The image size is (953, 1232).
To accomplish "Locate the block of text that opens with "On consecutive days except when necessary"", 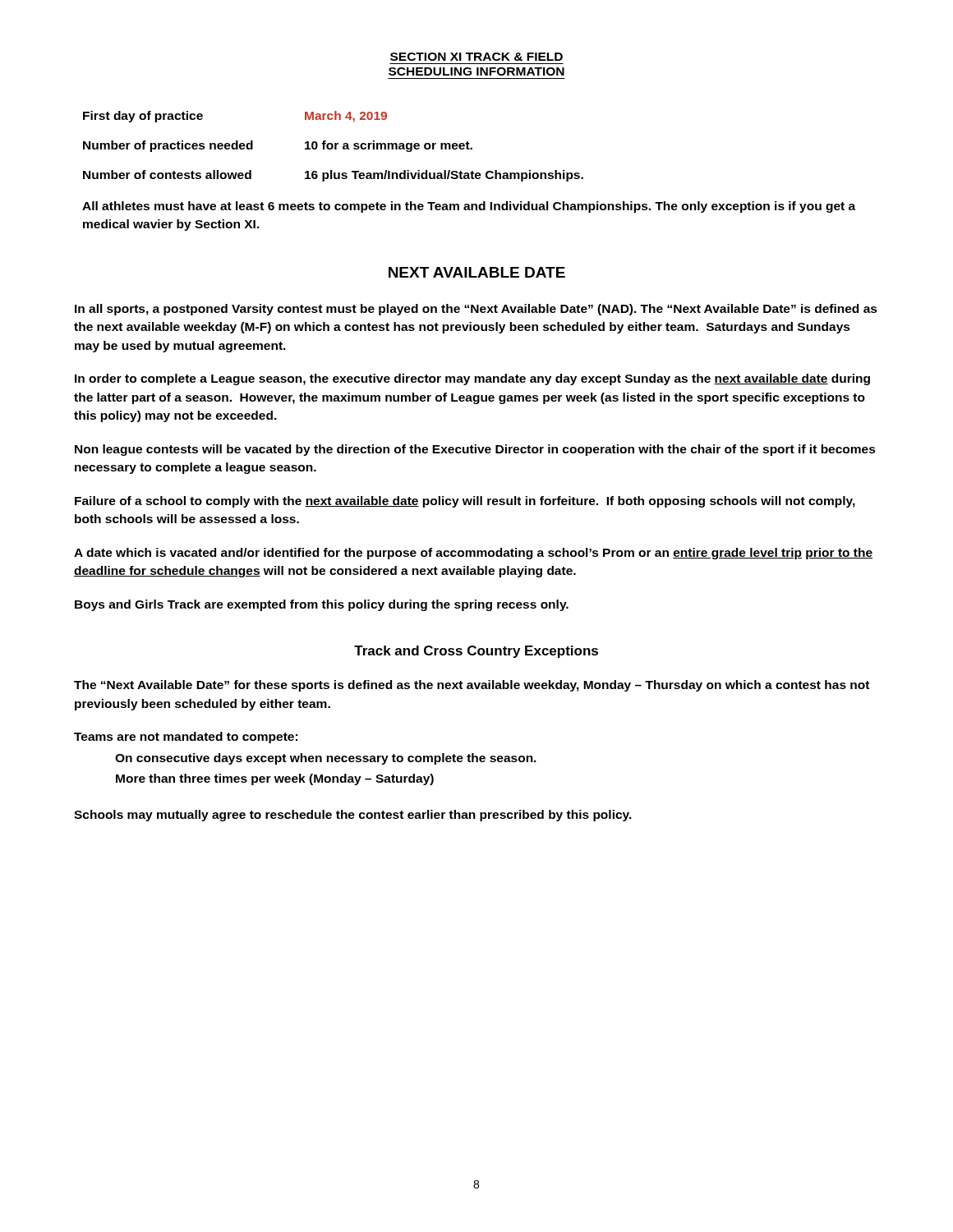I will (x=326, y=758).
